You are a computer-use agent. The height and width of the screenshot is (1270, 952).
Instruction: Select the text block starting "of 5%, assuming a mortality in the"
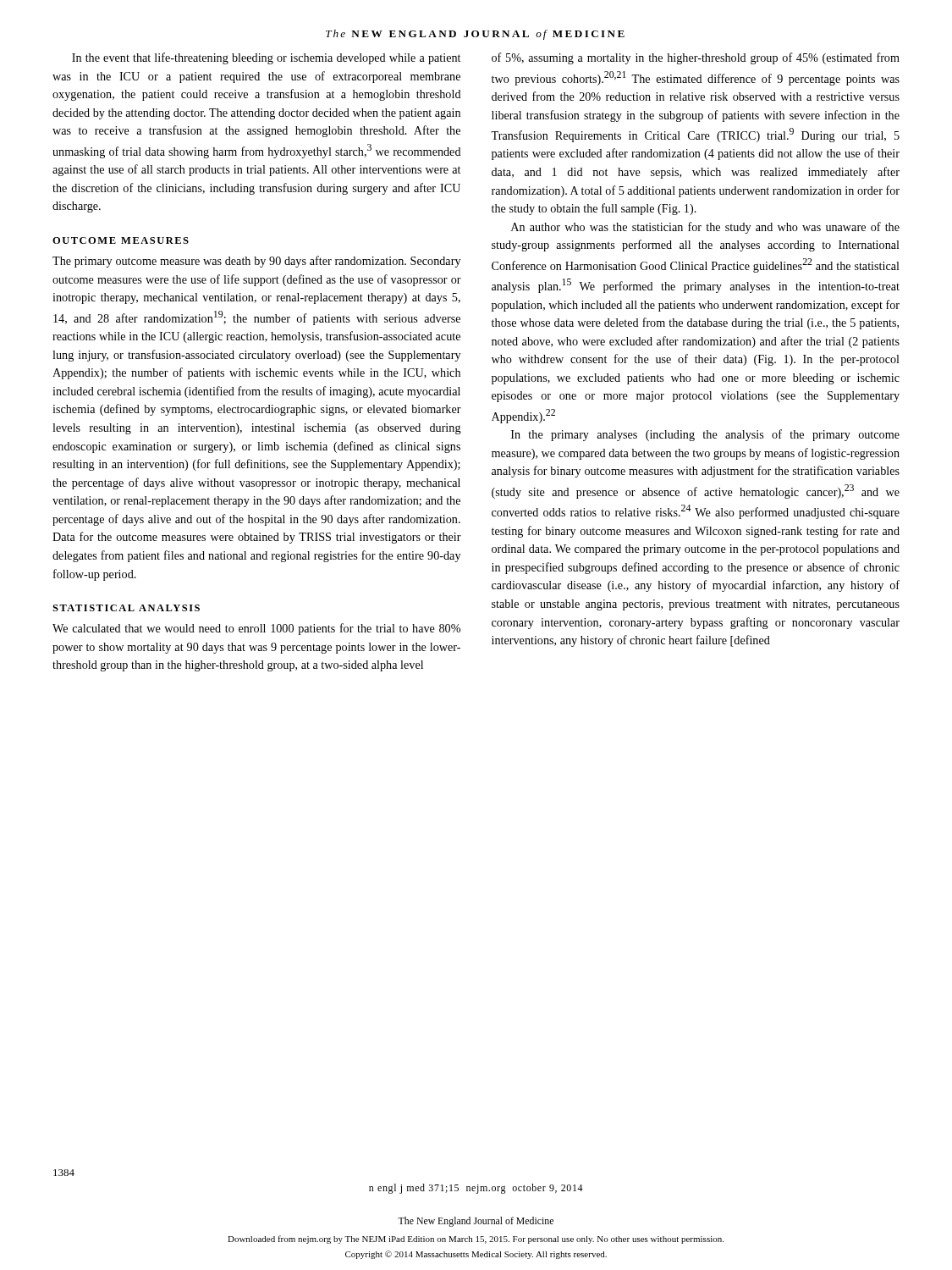pyautogui.click(x=695, y=350)
